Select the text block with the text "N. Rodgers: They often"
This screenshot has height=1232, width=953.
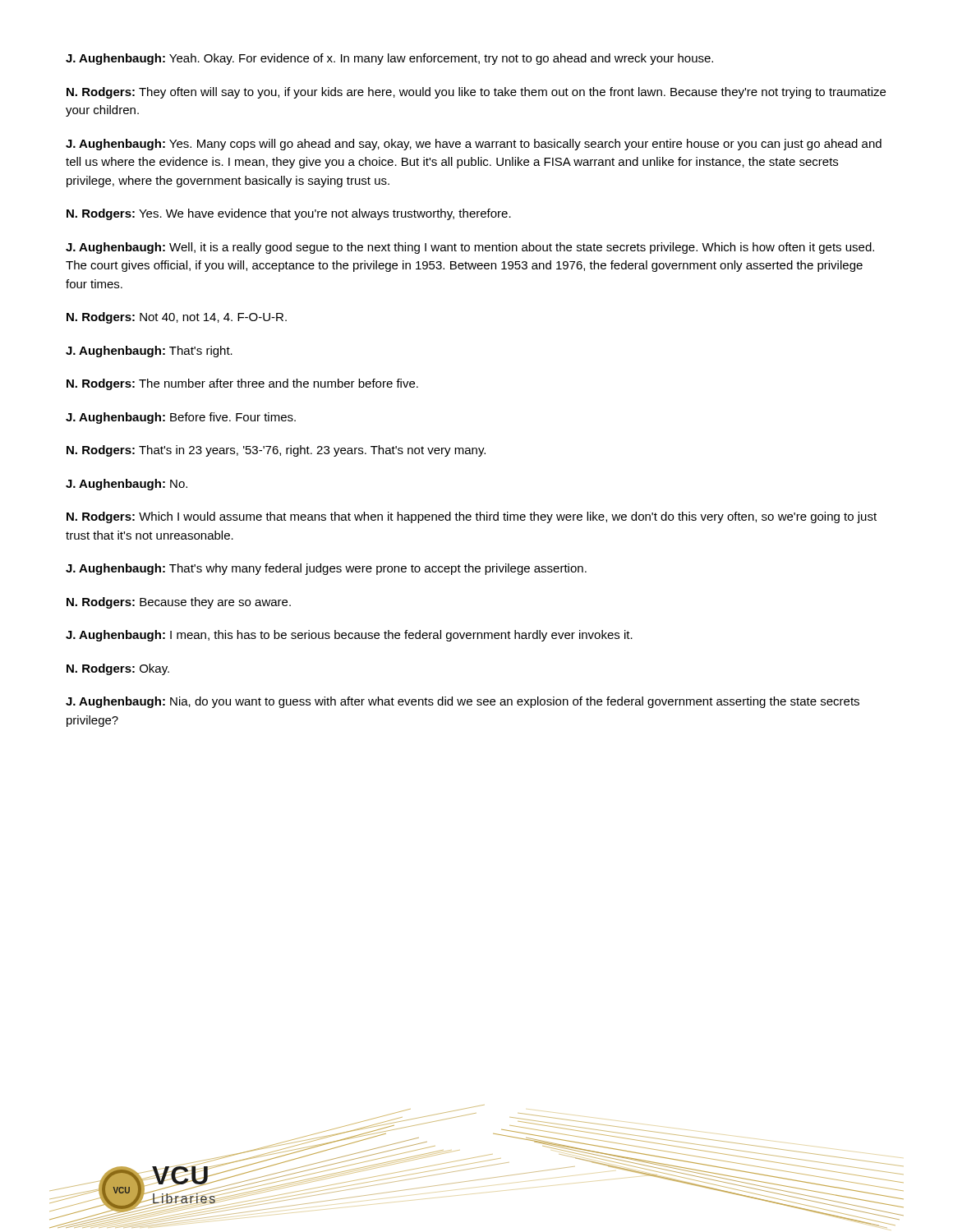(x=476, y=100)
